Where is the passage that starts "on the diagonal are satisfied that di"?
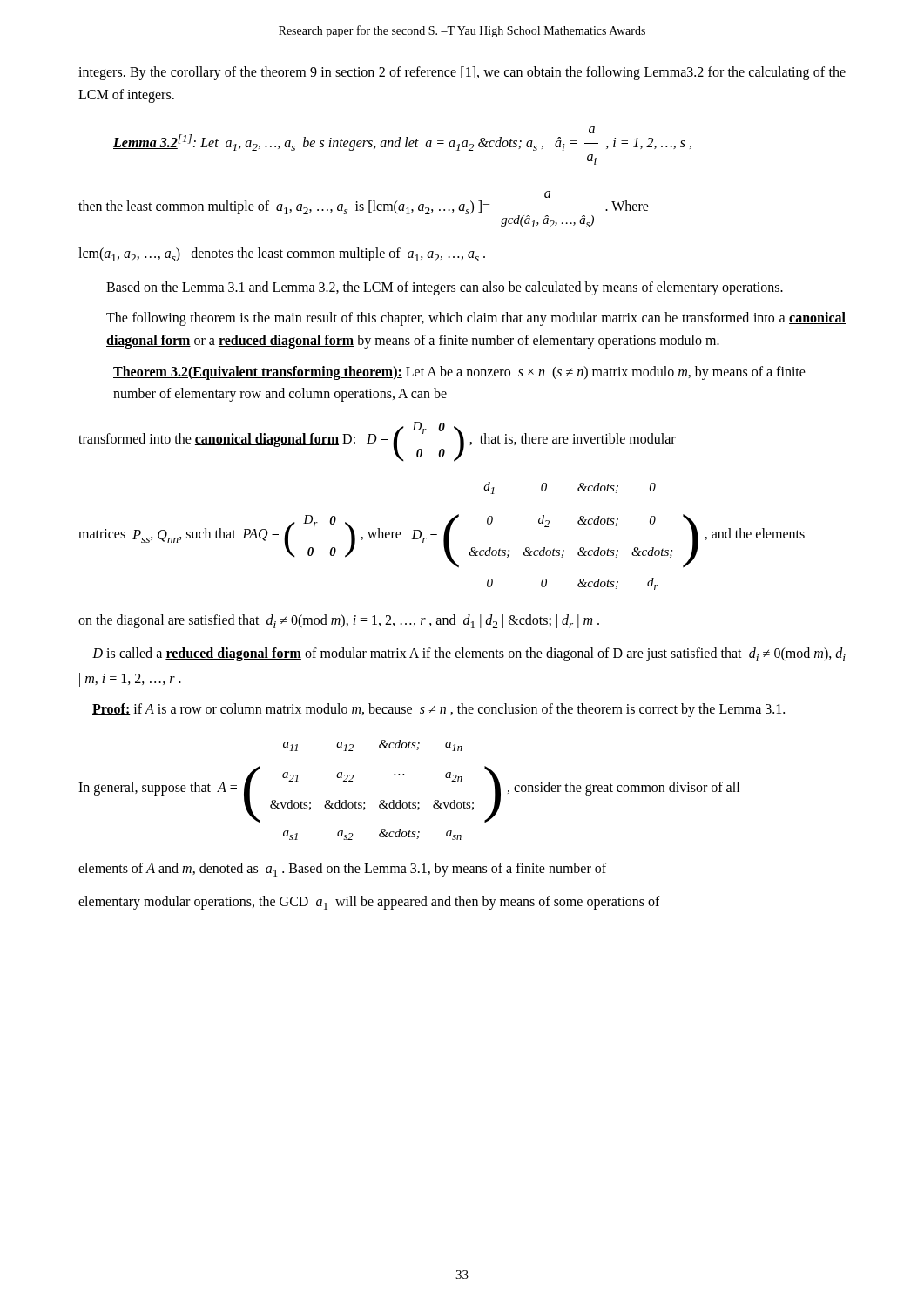Viewport: 924px width, 1307px height. [x=462, y=621]
